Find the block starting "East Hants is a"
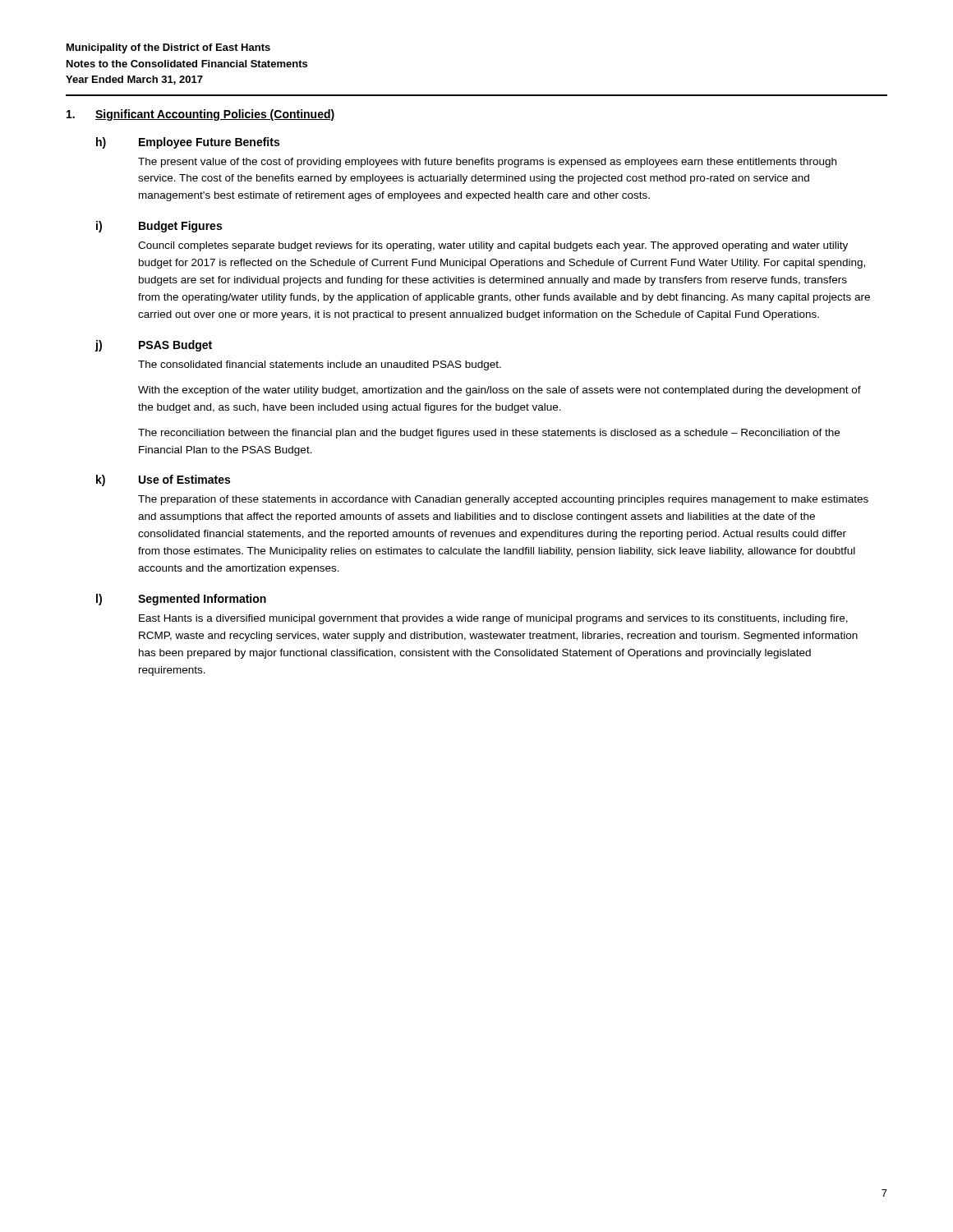 pyautogui.click(x=498, y=644)
